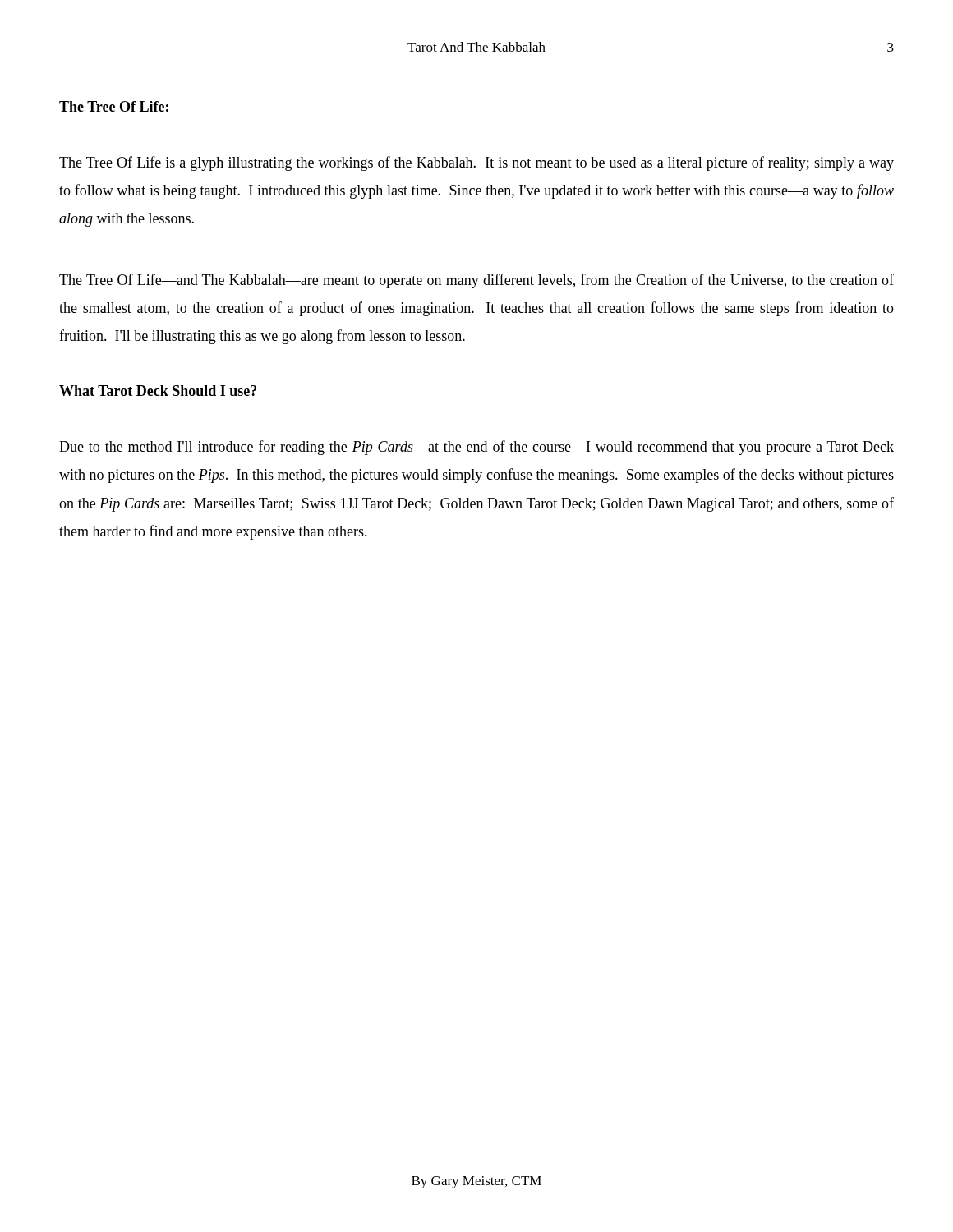
Task: Select the passage starting "The Tree Of Life is a glyph illustrating"
Action: point(476,191)
